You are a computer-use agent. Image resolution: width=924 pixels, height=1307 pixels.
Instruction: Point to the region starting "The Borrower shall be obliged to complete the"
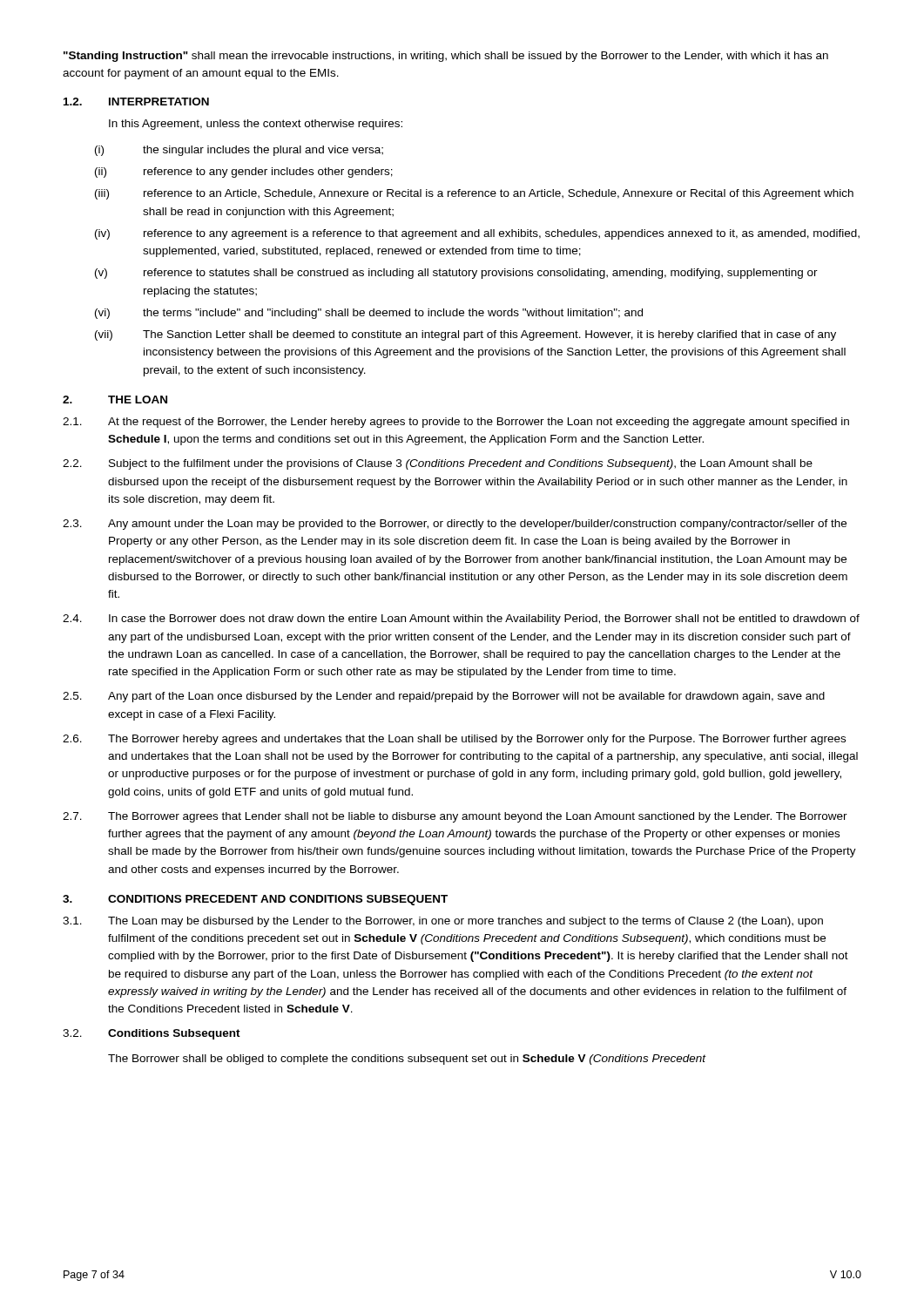click(407, 1058)
